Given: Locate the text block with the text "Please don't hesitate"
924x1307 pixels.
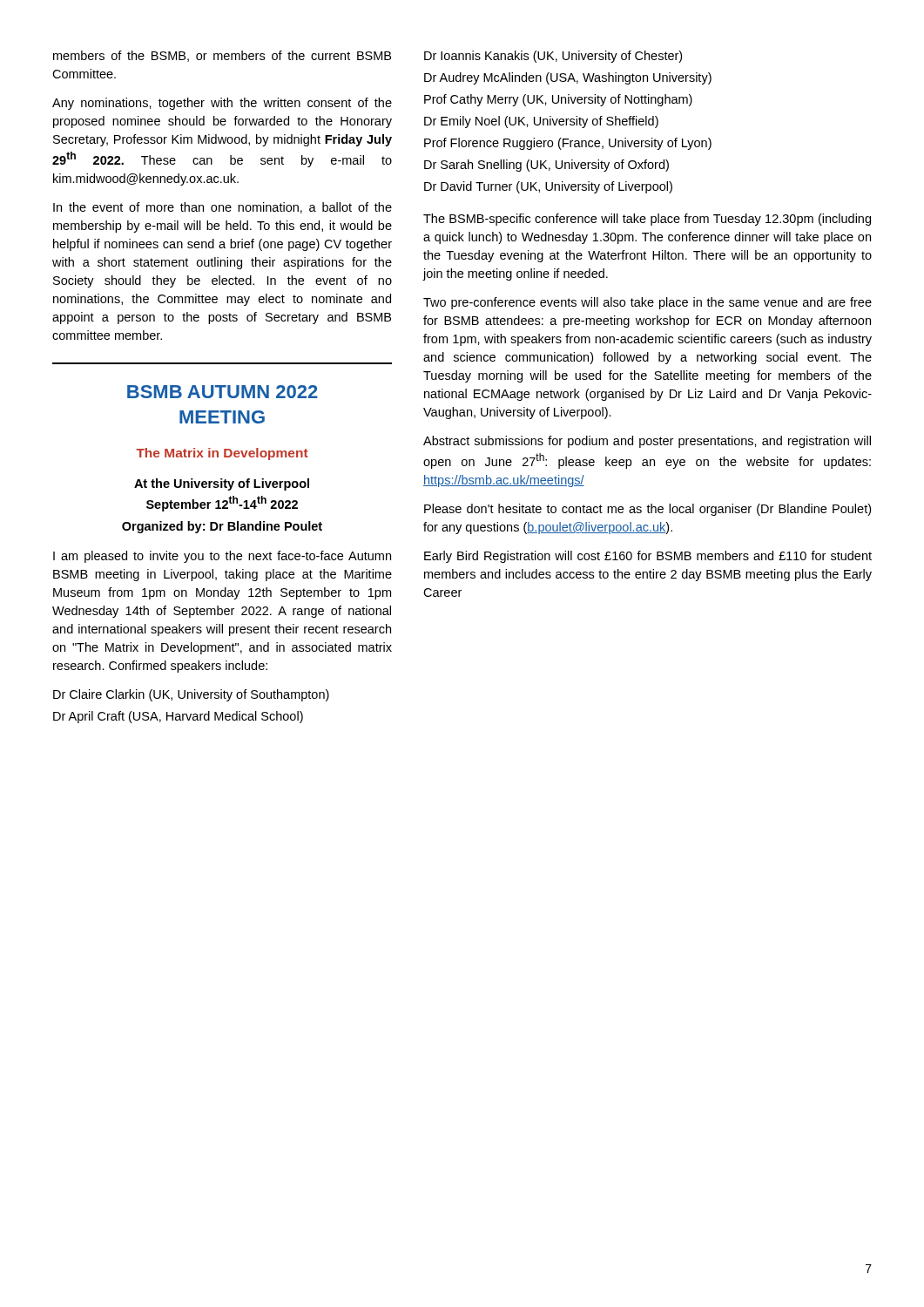Looking at the screenshot, I should (x=647, y=519).
